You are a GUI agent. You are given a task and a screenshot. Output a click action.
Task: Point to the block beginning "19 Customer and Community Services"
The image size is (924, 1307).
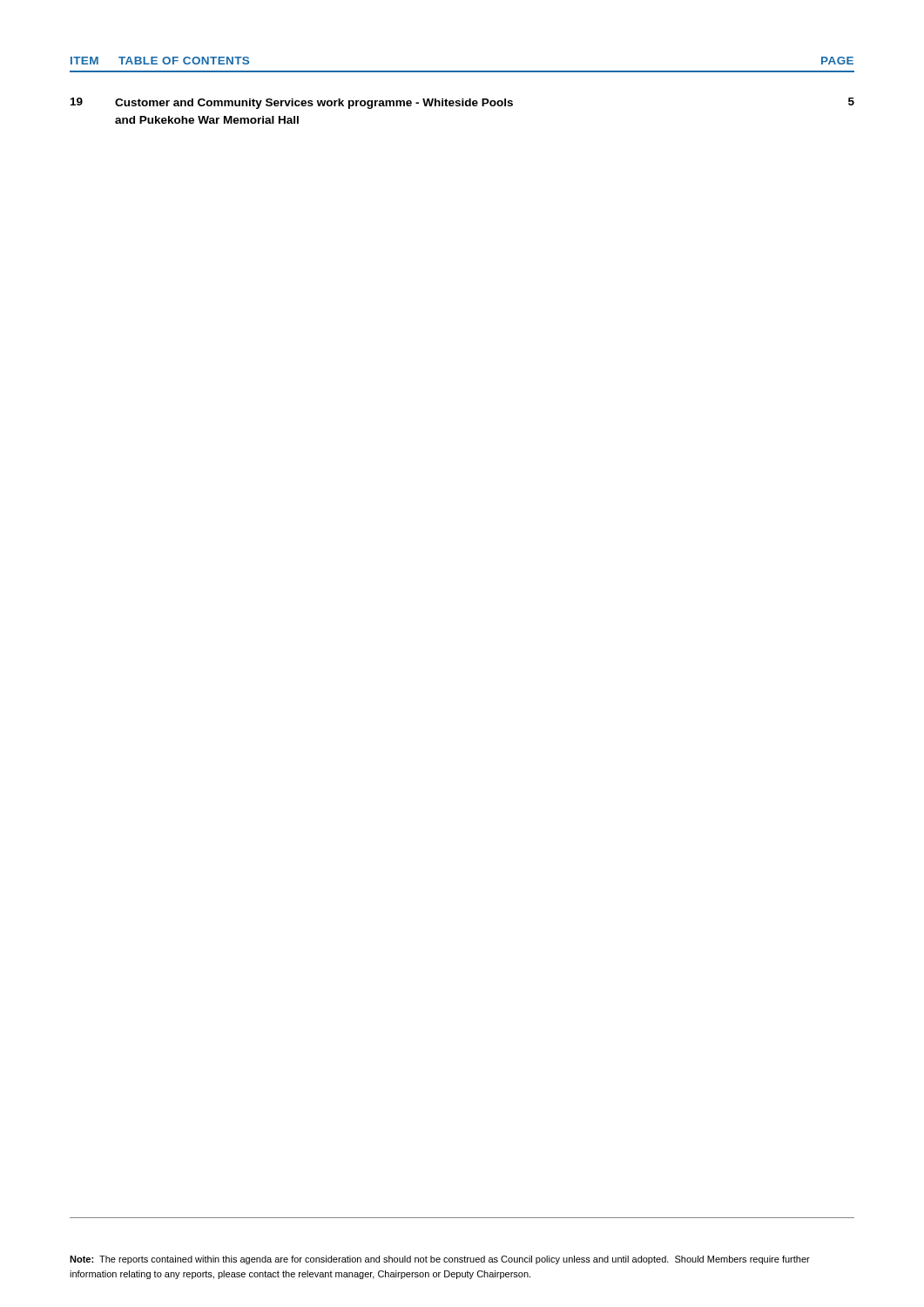[462, 111]
